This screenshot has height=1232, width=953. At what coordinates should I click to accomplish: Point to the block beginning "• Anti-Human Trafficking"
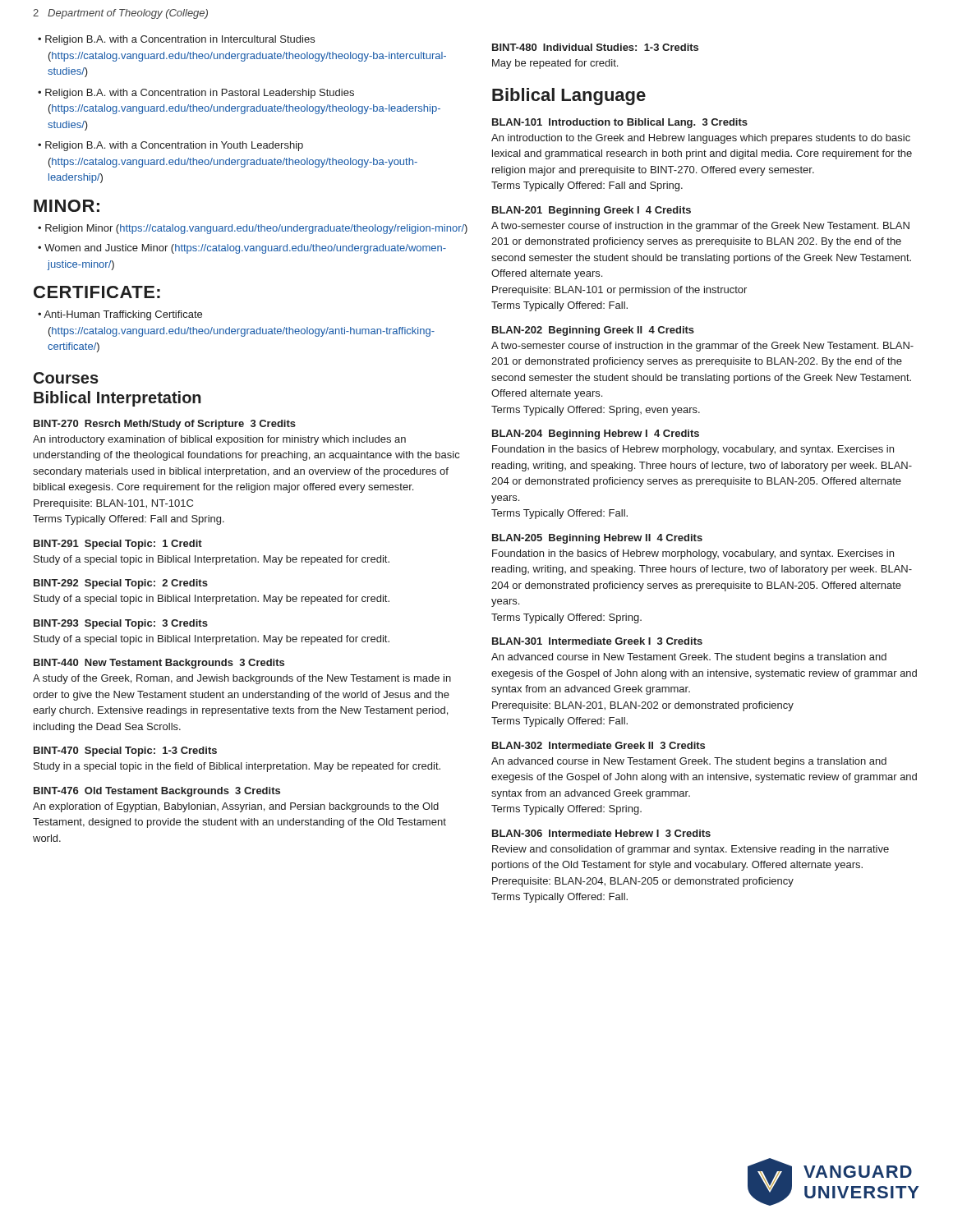[x=236, y=330]
